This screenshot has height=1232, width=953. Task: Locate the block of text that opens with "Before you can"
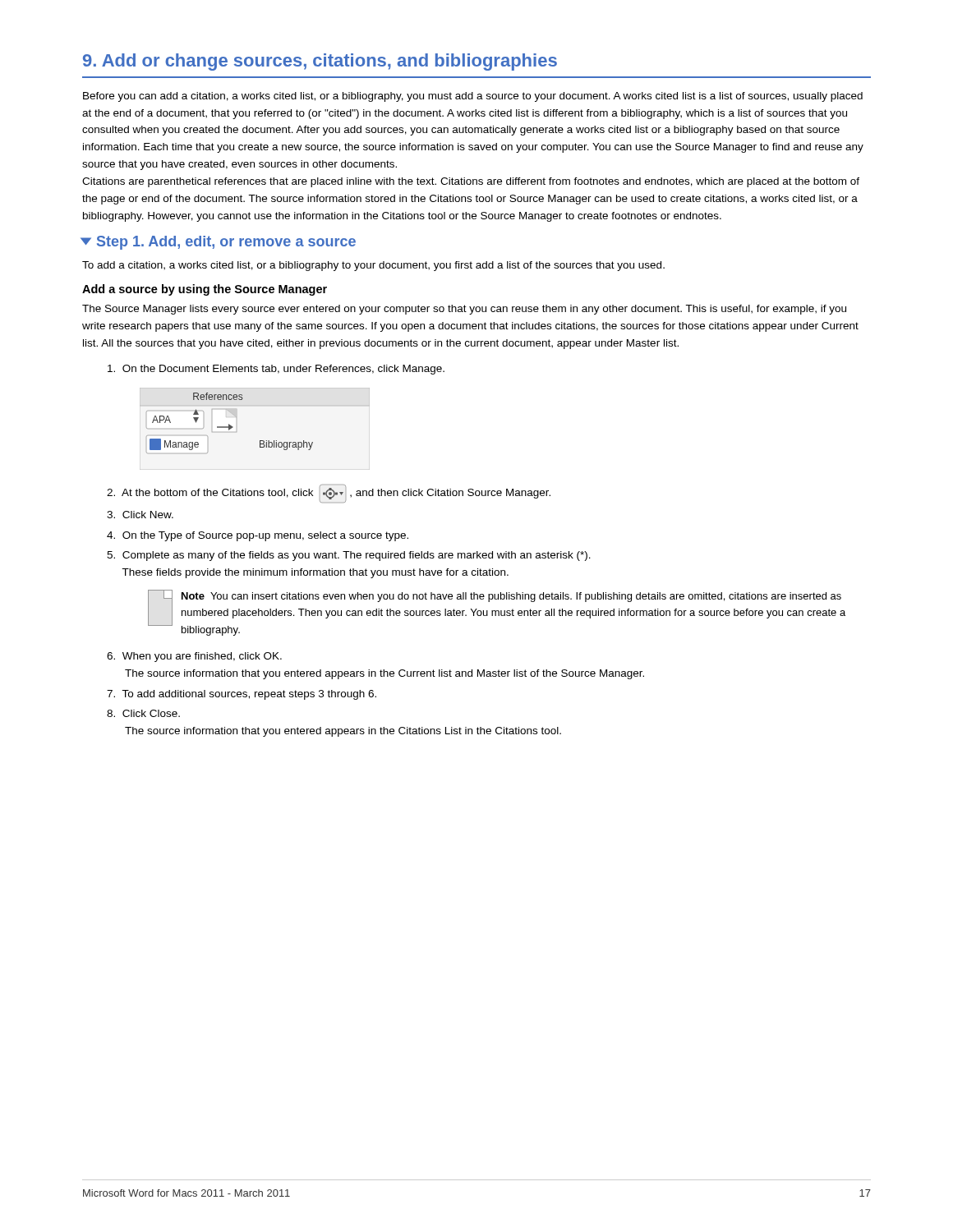(x=473, y=130)
